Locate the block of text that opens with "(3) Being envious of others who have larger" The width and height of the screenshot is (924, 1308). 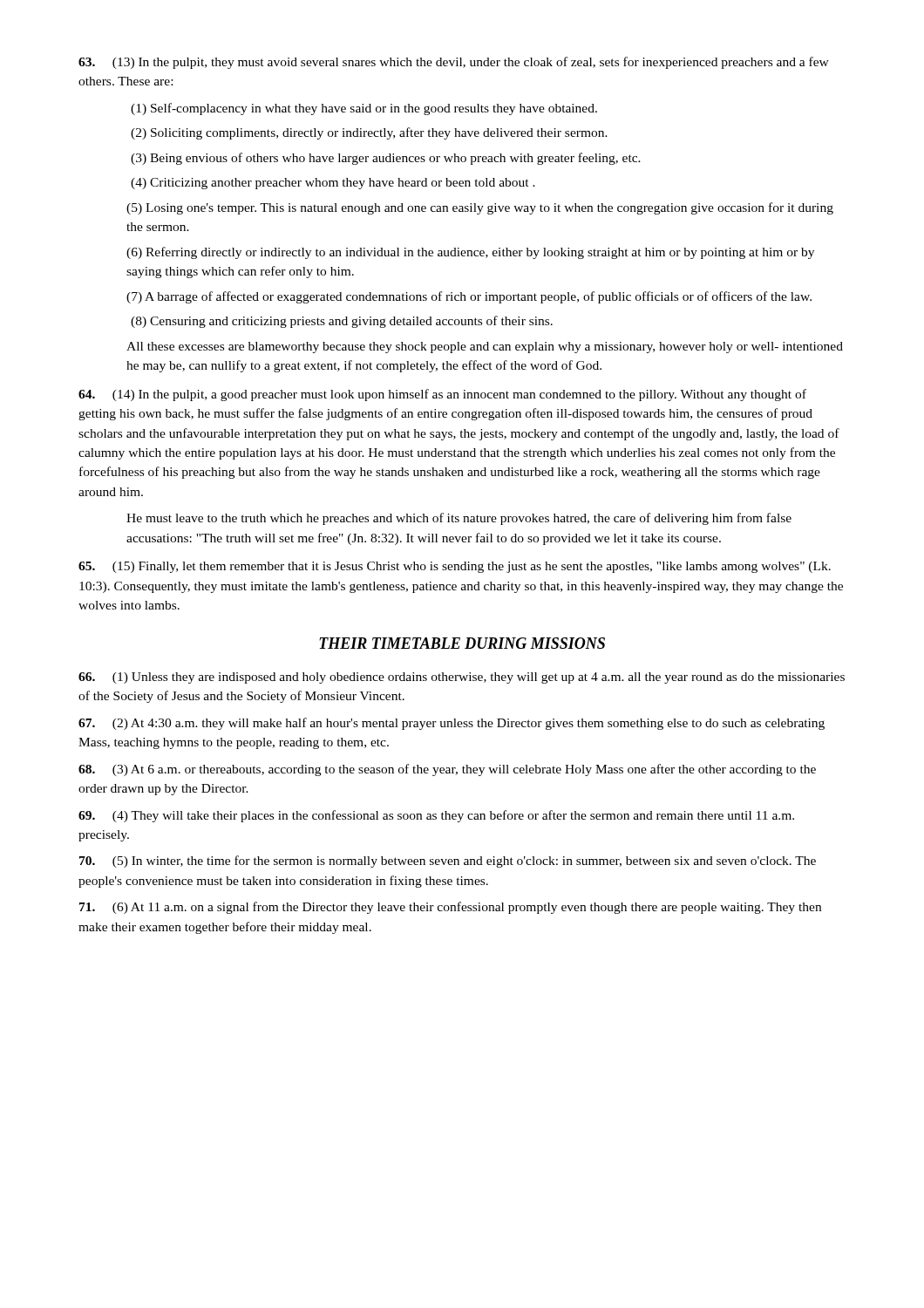click(x=386, y=157)
